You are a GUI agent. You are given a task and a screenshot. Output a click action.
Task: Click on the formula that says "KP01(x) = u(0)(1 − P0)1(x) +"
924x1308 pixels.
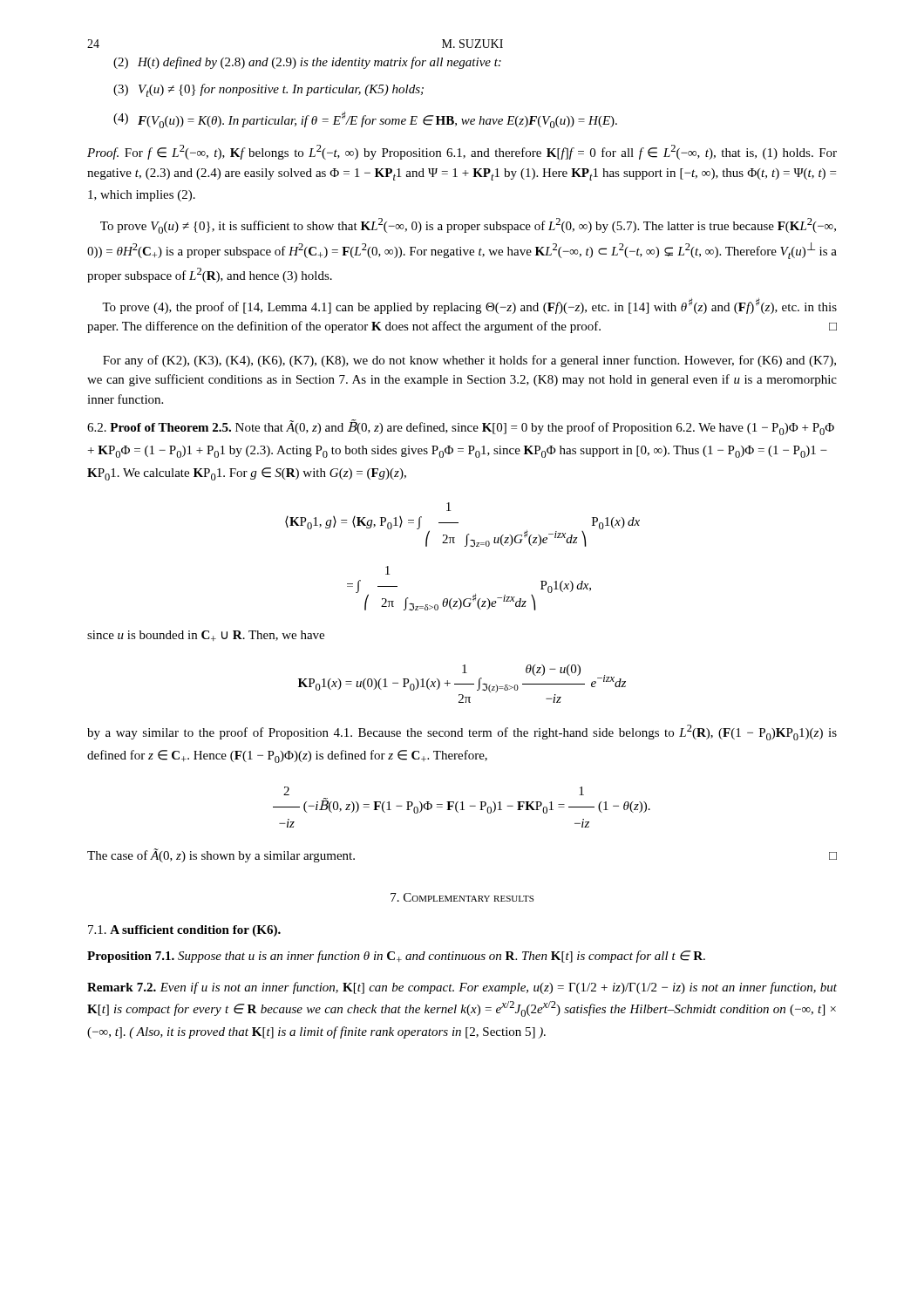462,684
